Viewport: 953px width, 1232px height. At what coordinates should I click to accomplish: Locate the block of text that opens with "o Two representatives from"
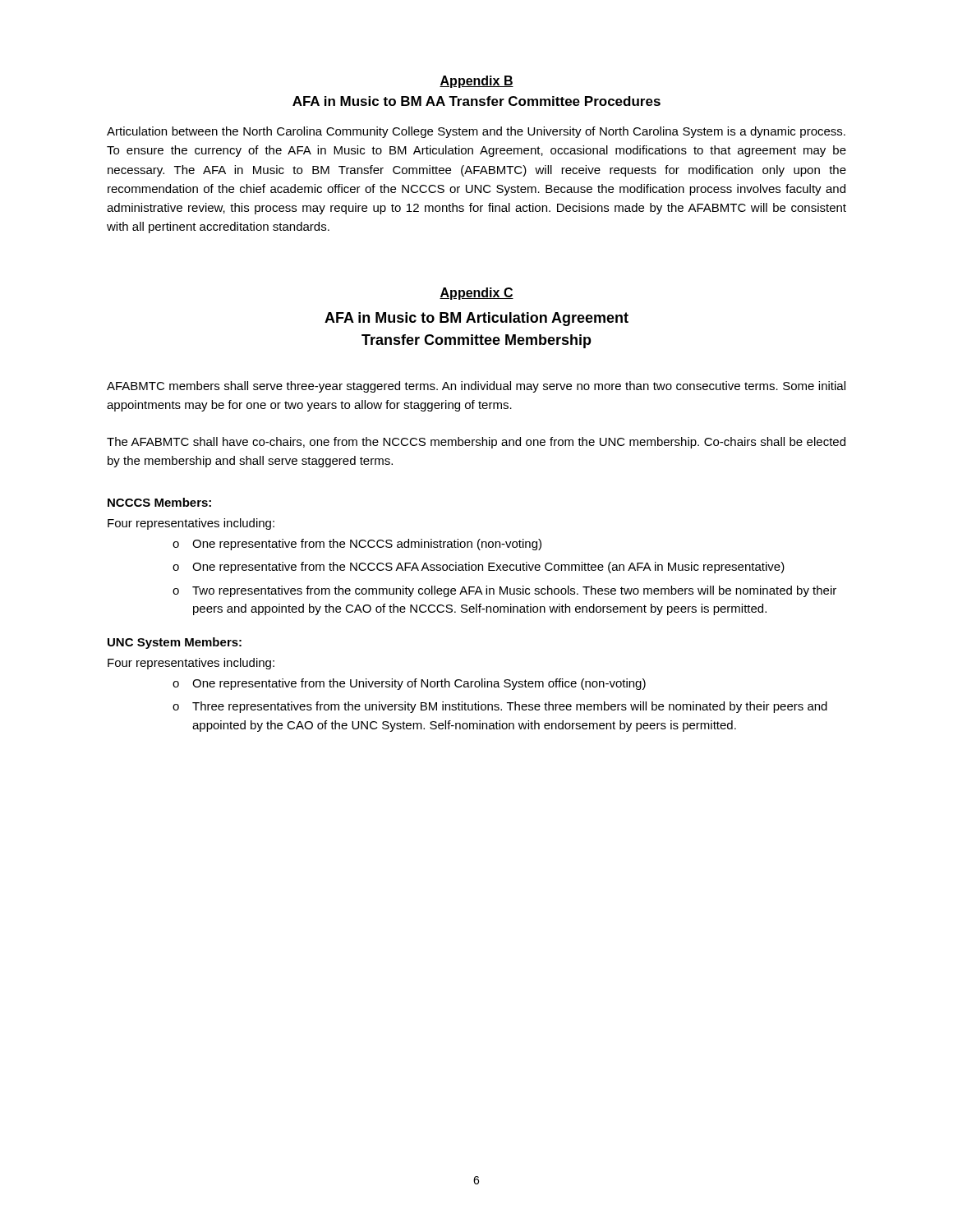[509, 600]
